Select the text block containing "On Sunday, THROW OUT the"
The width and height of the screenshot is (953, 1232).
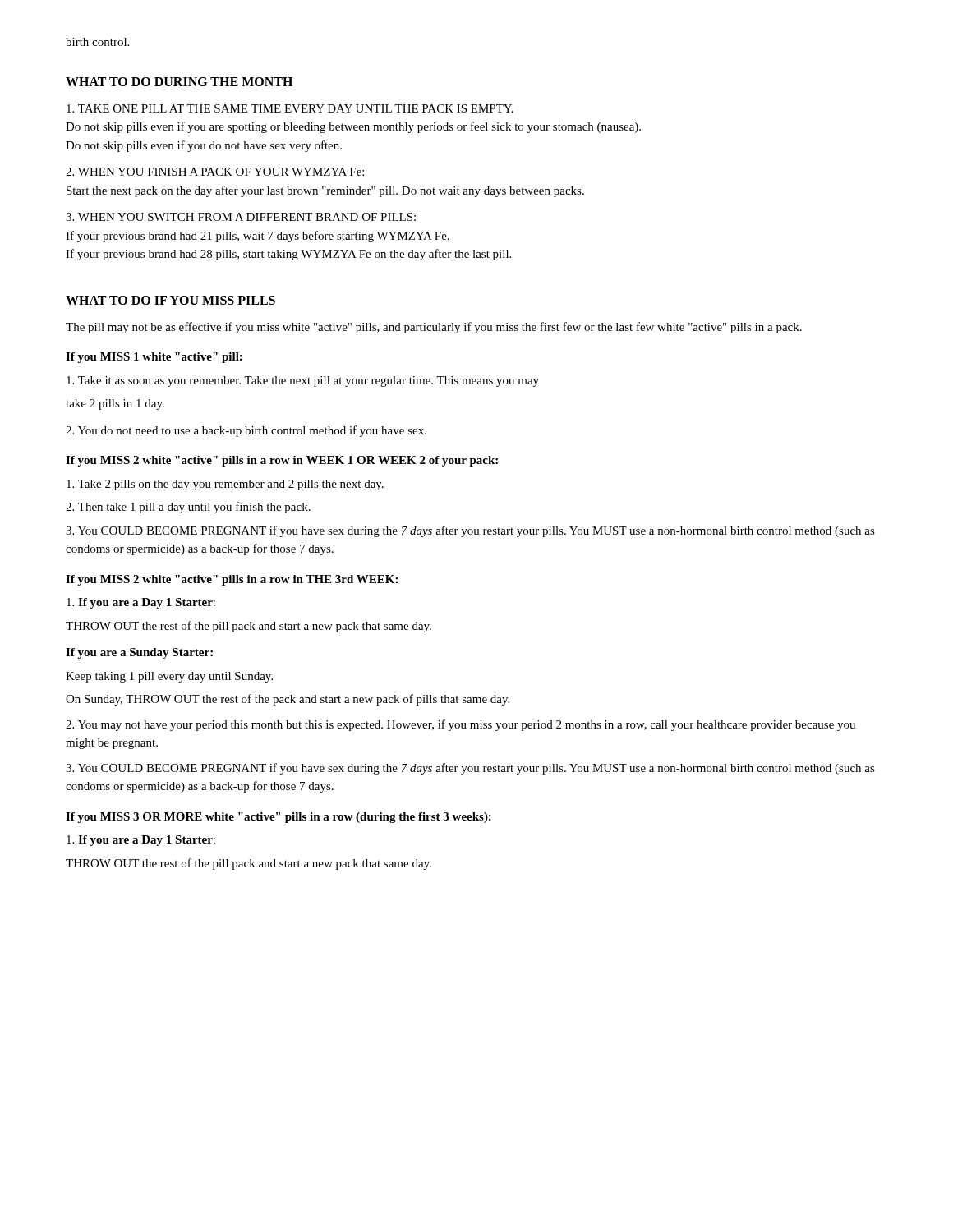point(288,699)
